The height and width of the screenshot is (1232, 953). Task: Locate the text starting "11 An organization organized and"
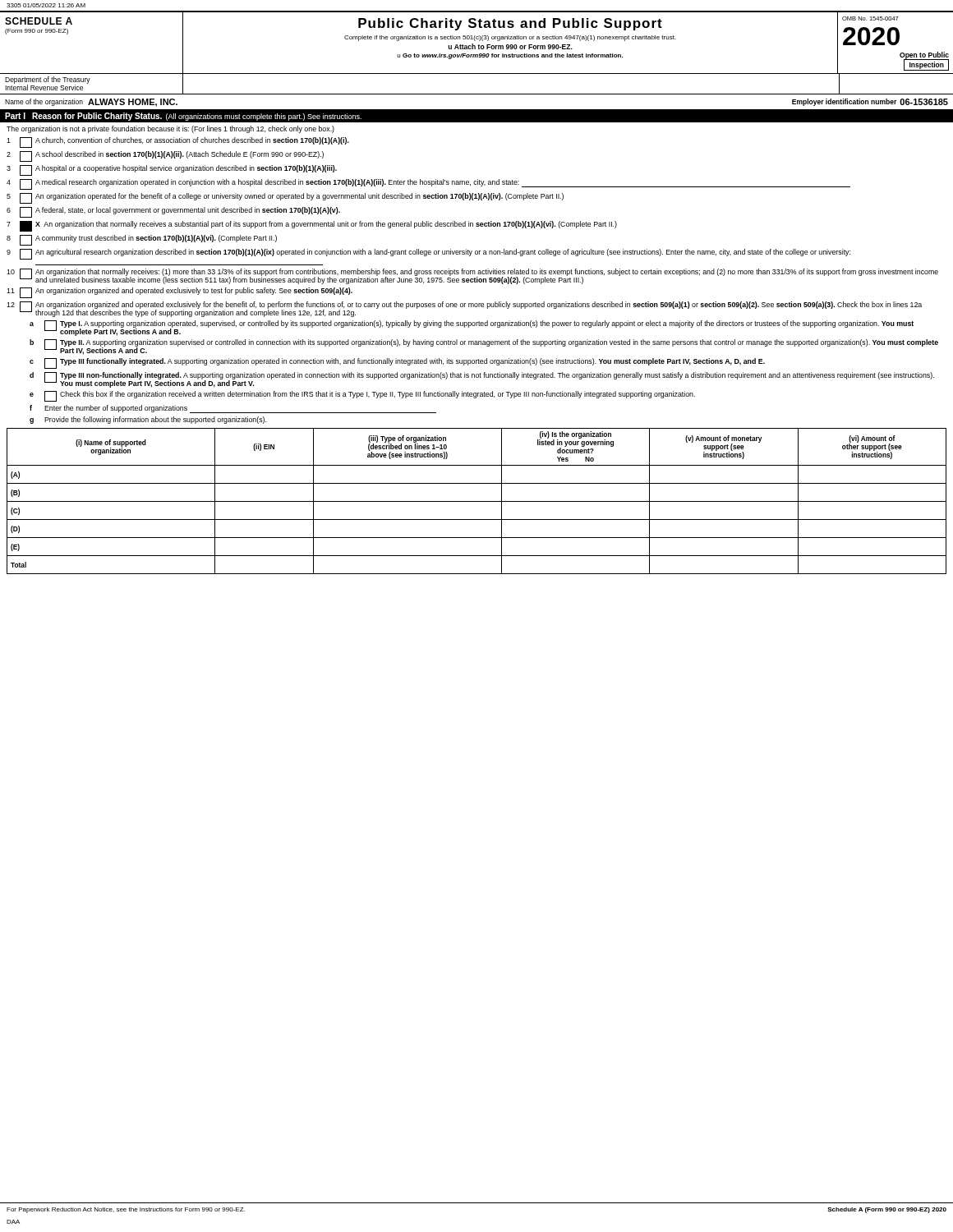pos(476,292)
